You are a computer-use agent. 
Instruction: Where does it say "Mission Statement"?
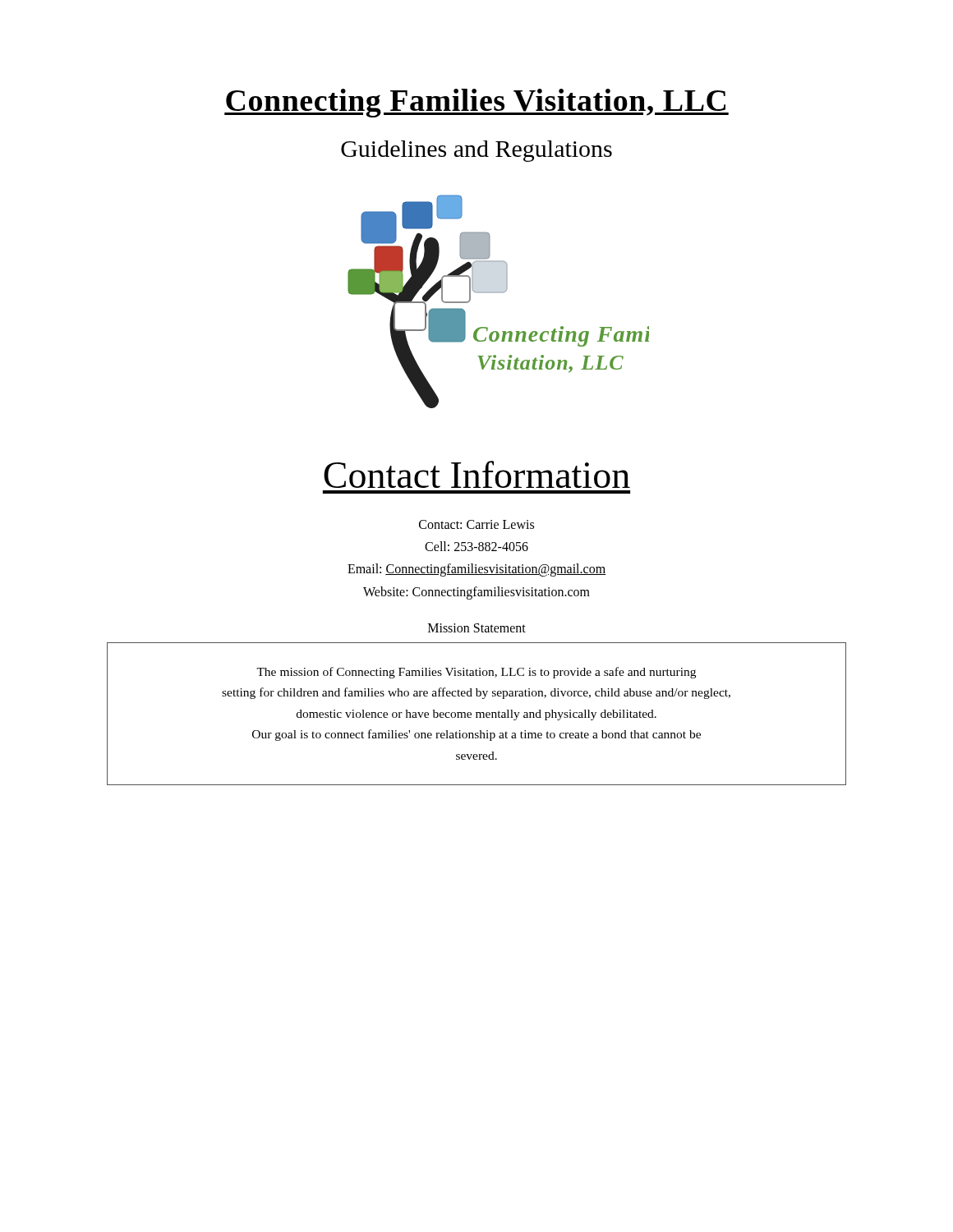(x=476, y=628)
